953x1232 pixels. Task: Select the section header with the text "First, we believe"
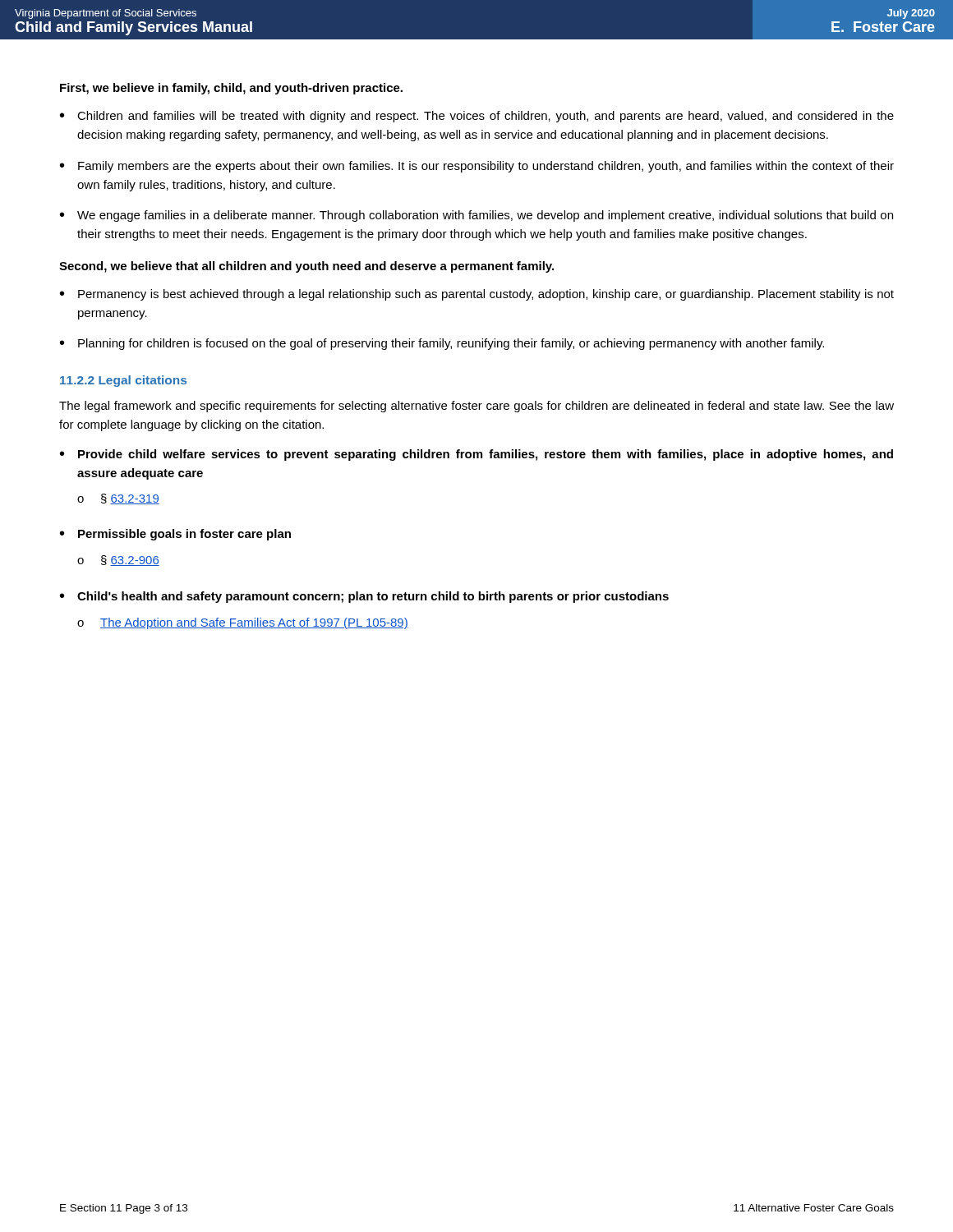pos(231,87)
